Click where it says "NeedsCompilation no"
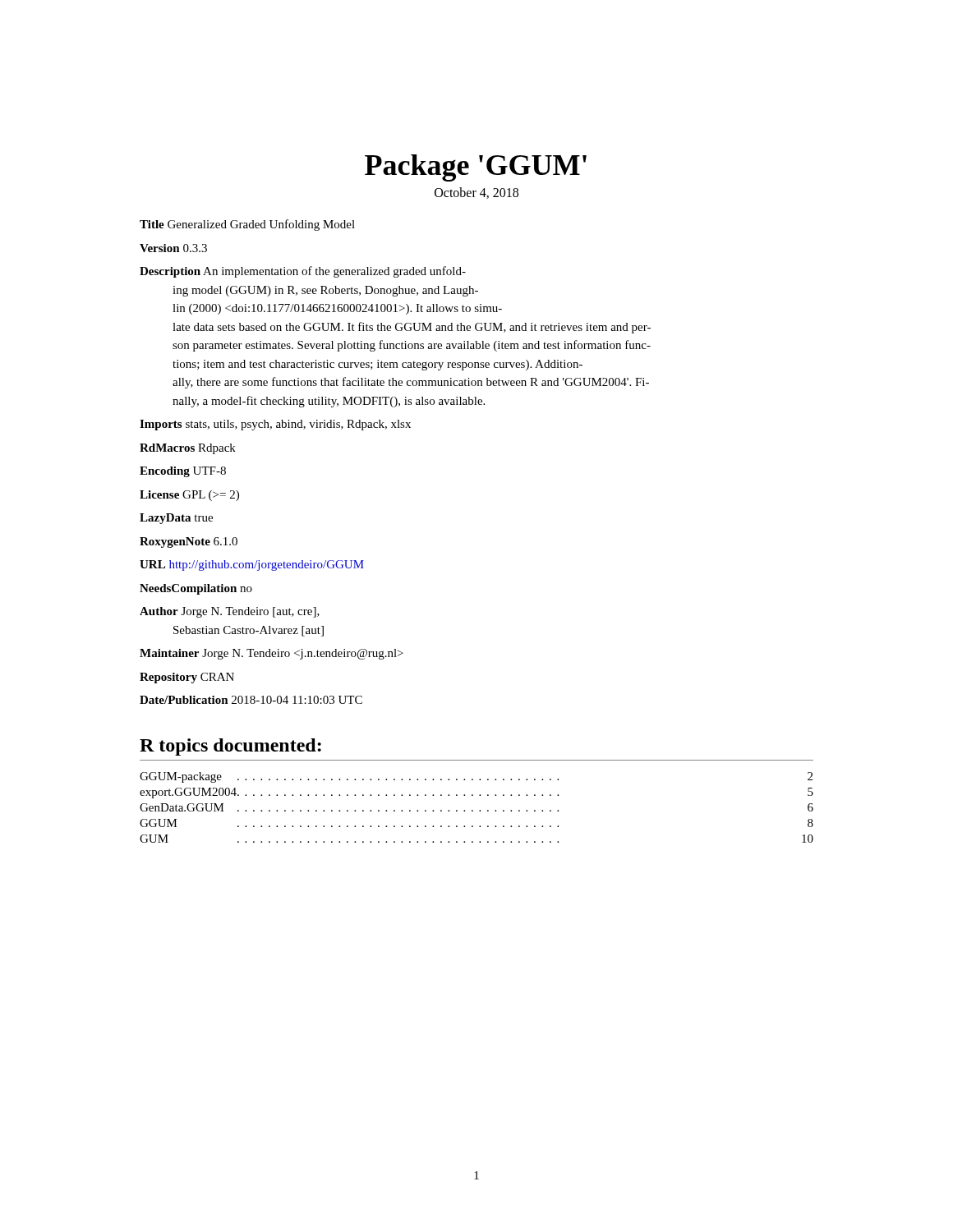This screenshot has height=1232, width=953. [196, 588]
